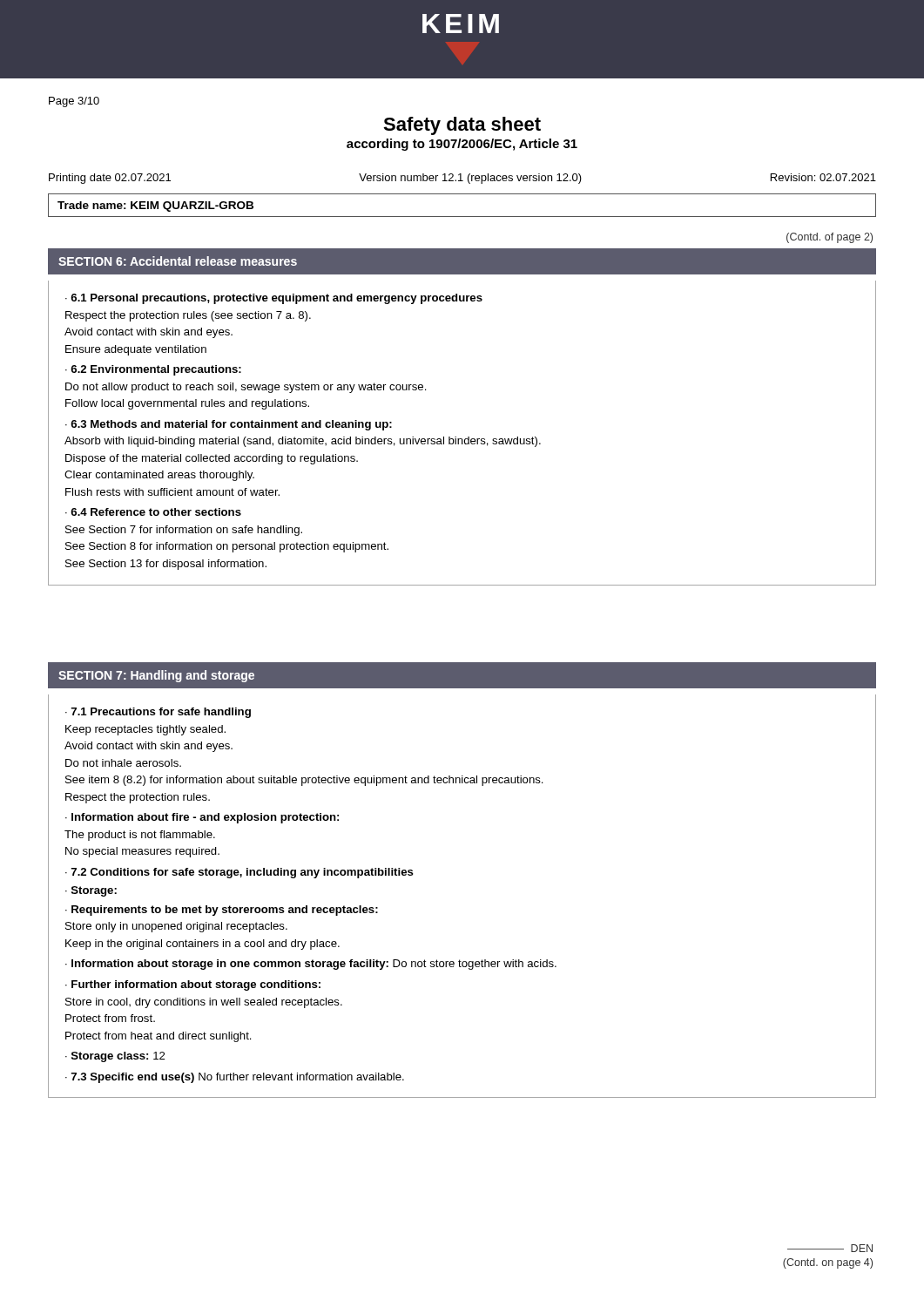Click on the text block starting "SECTION 6: Accidental release measures"
Image resolution: width=924 pixels, height=1307 pixels.
[x=178, y=261]
